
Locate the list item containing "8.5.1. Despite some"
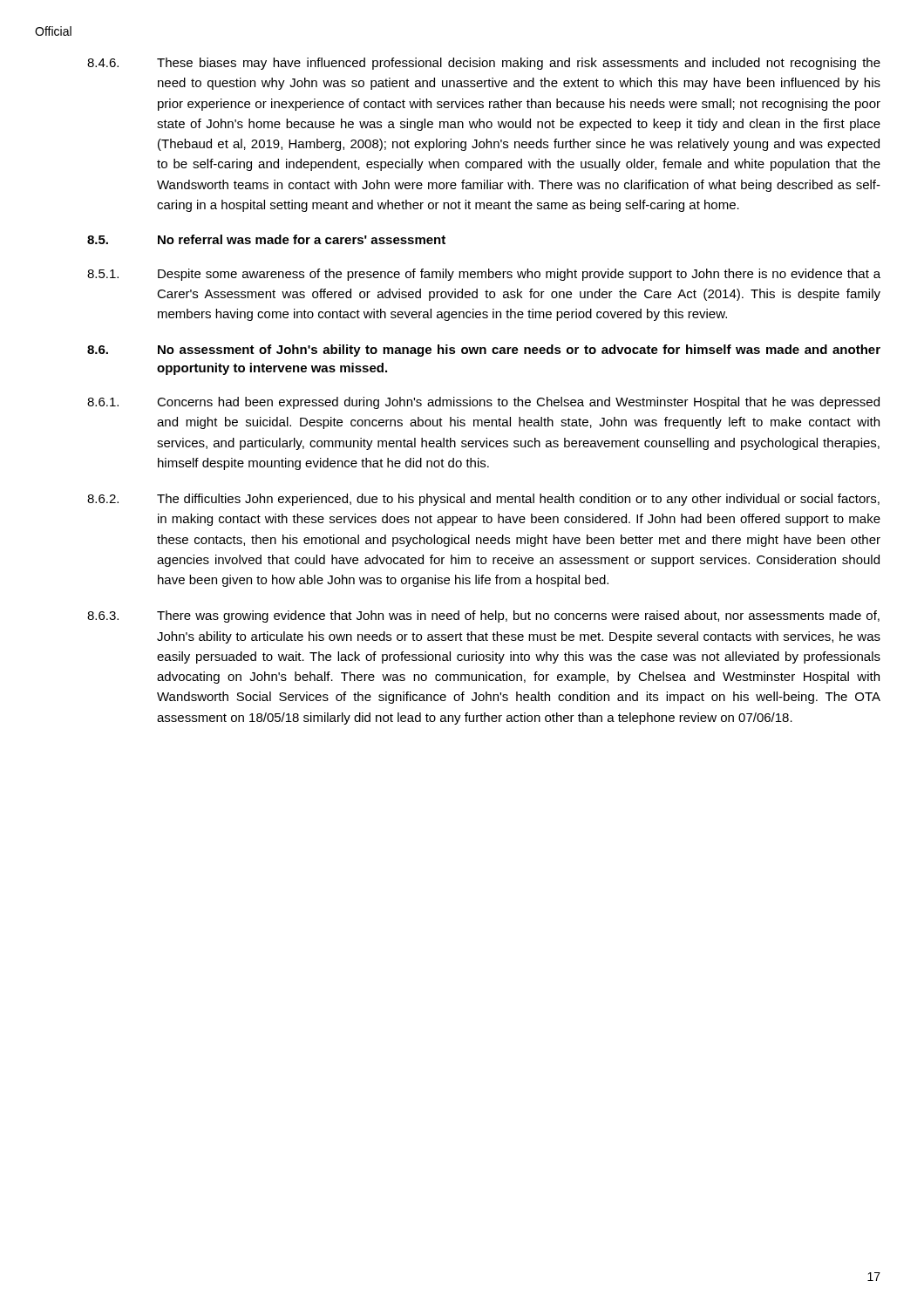(484, 294)
